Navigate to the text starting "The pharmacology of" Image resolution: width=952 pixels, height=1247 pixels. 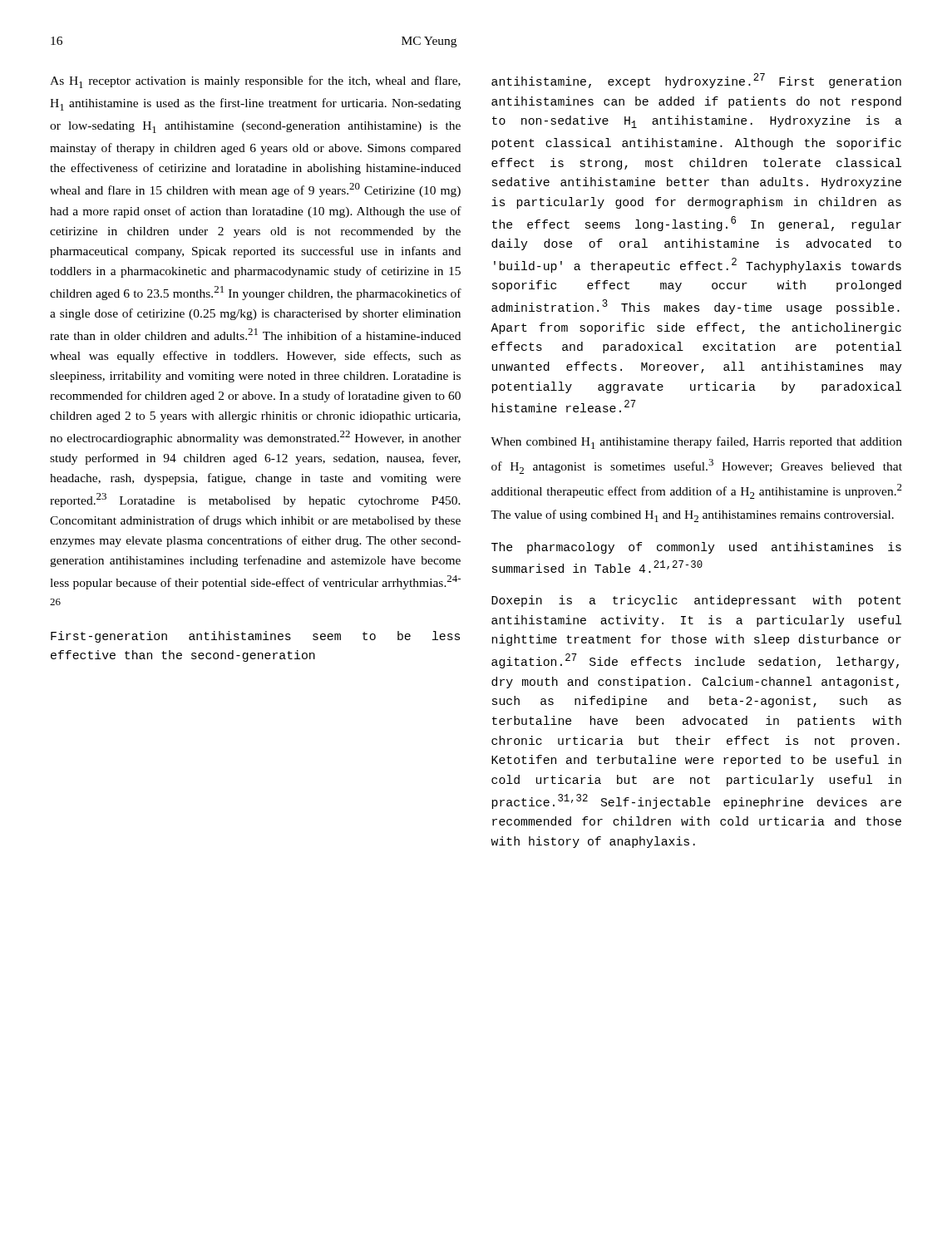point(697,559)
